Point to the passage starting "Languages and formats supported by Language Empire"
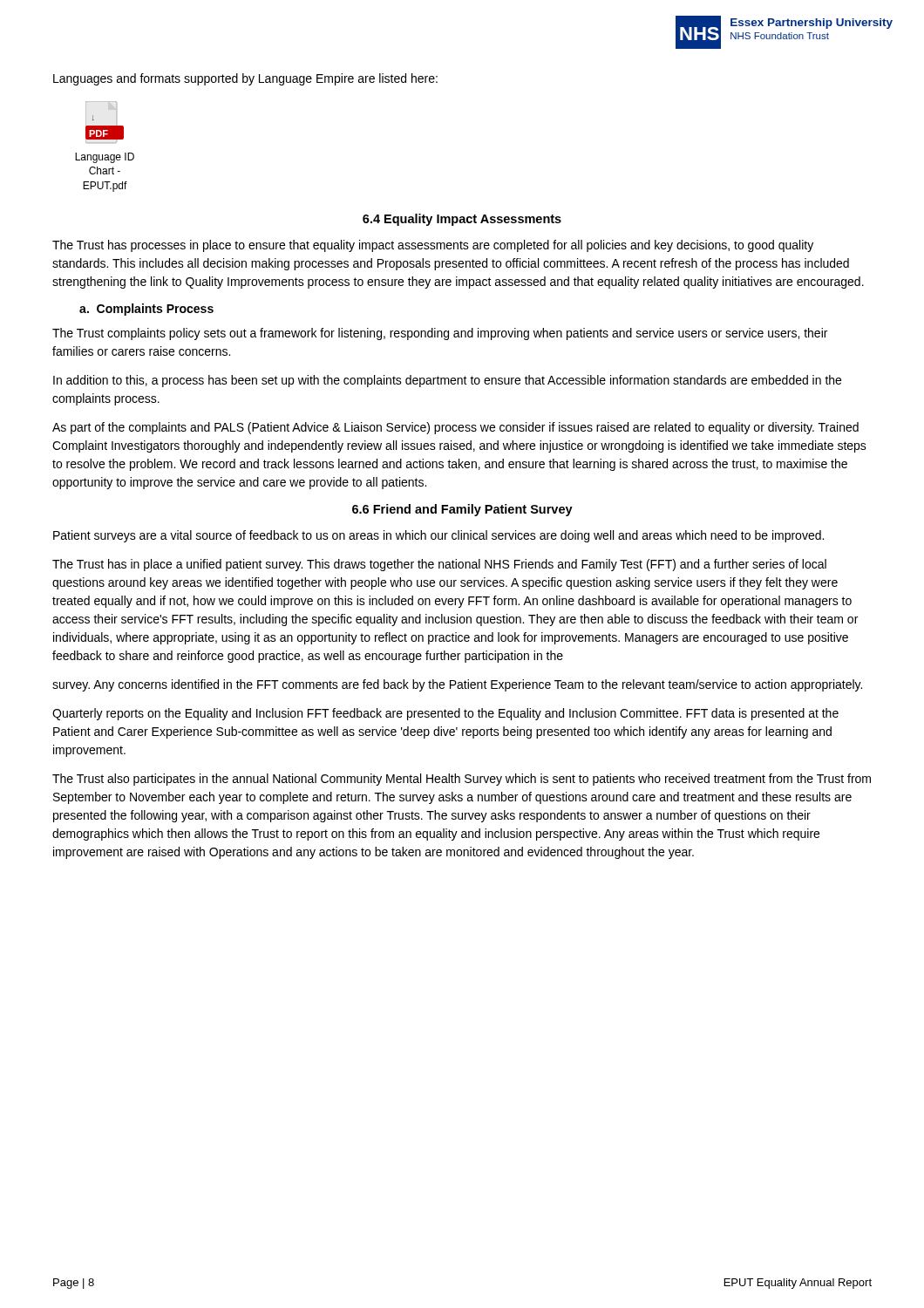The width and height of the screenshot is (924, 1308). 245,78
